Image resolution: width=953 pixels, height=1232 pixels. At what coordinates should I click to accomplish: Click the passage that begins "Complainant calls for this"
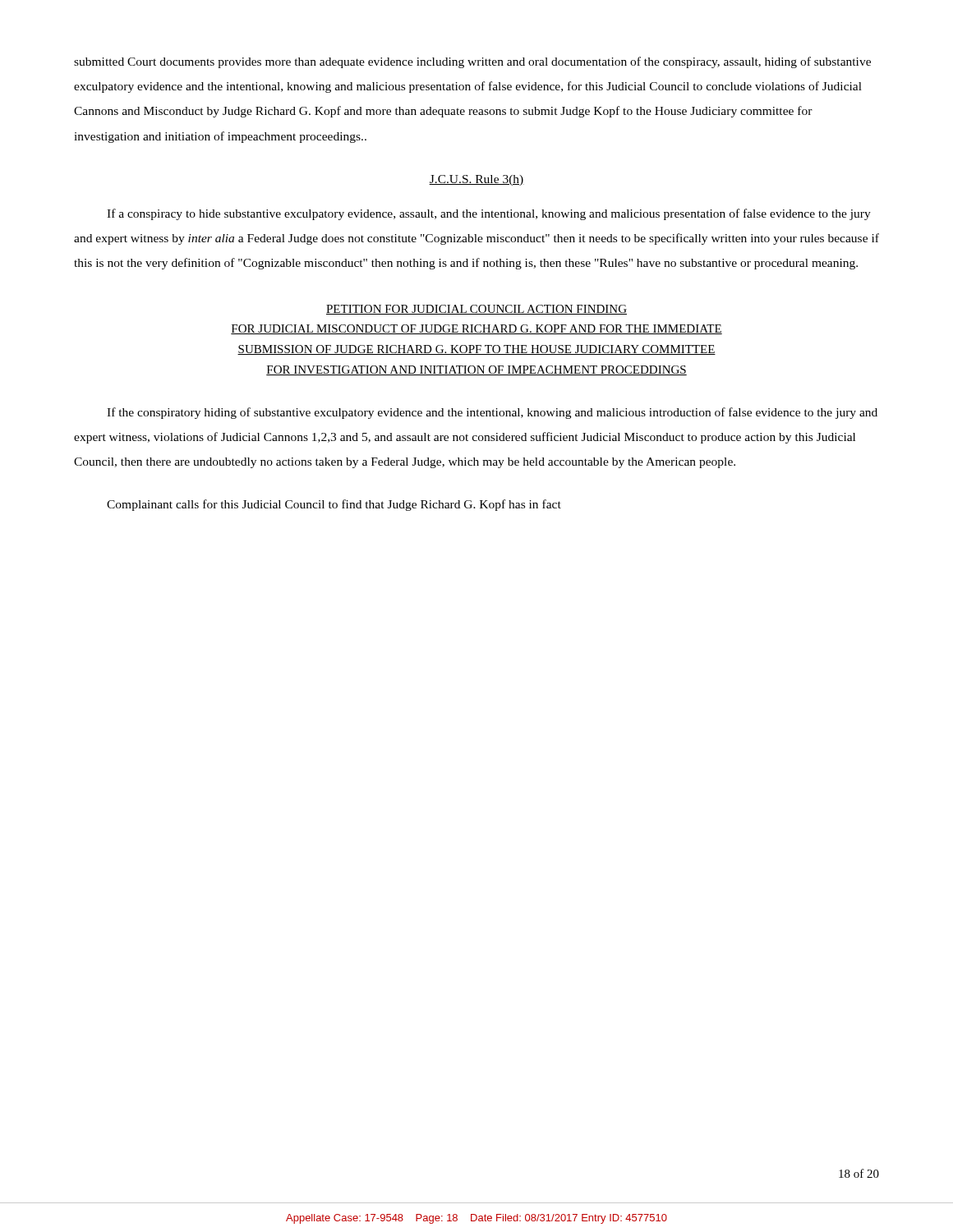coord(334,504)
